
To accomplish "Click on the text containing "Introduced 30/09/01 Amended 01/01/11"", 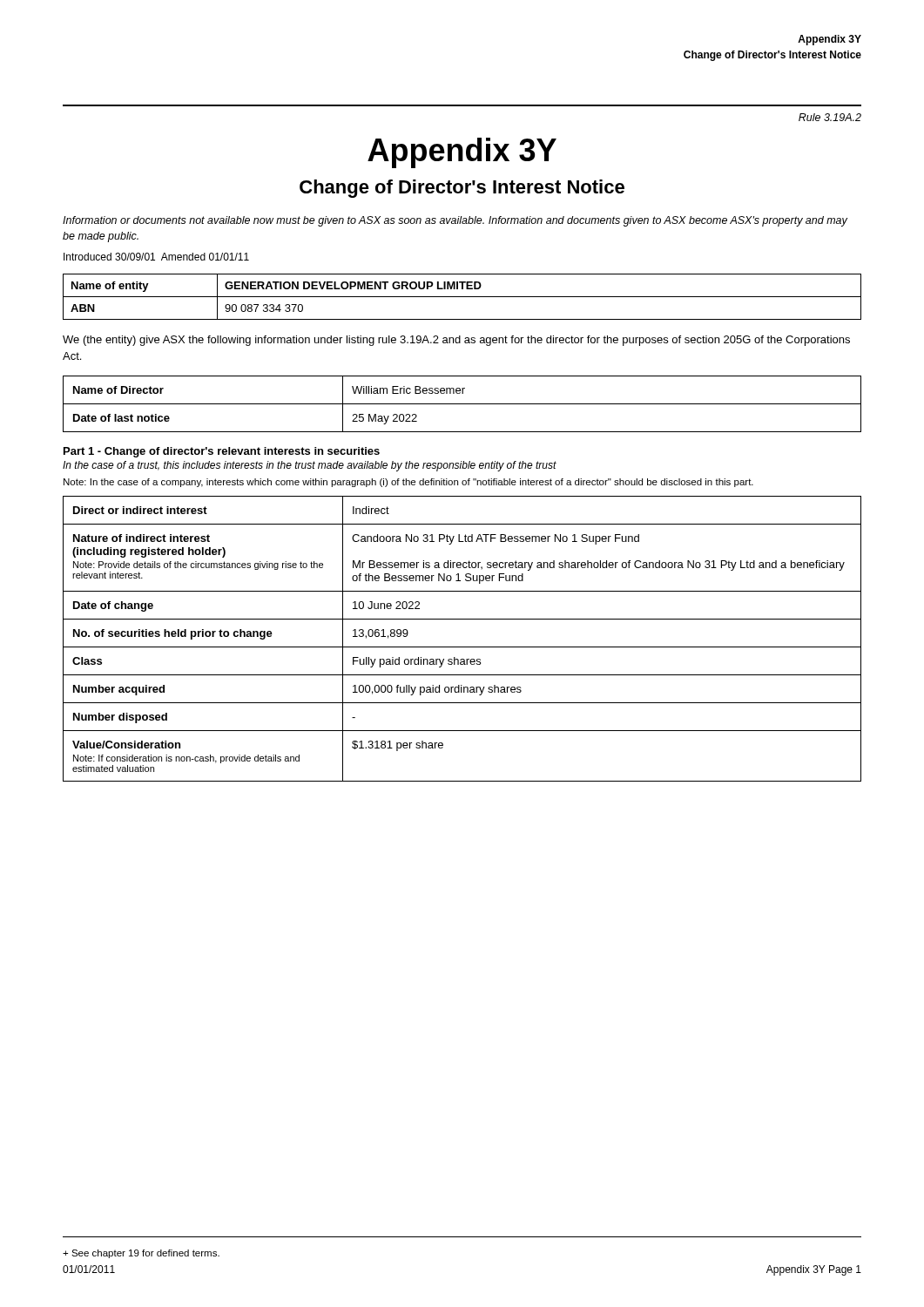I will coord(156,257).
